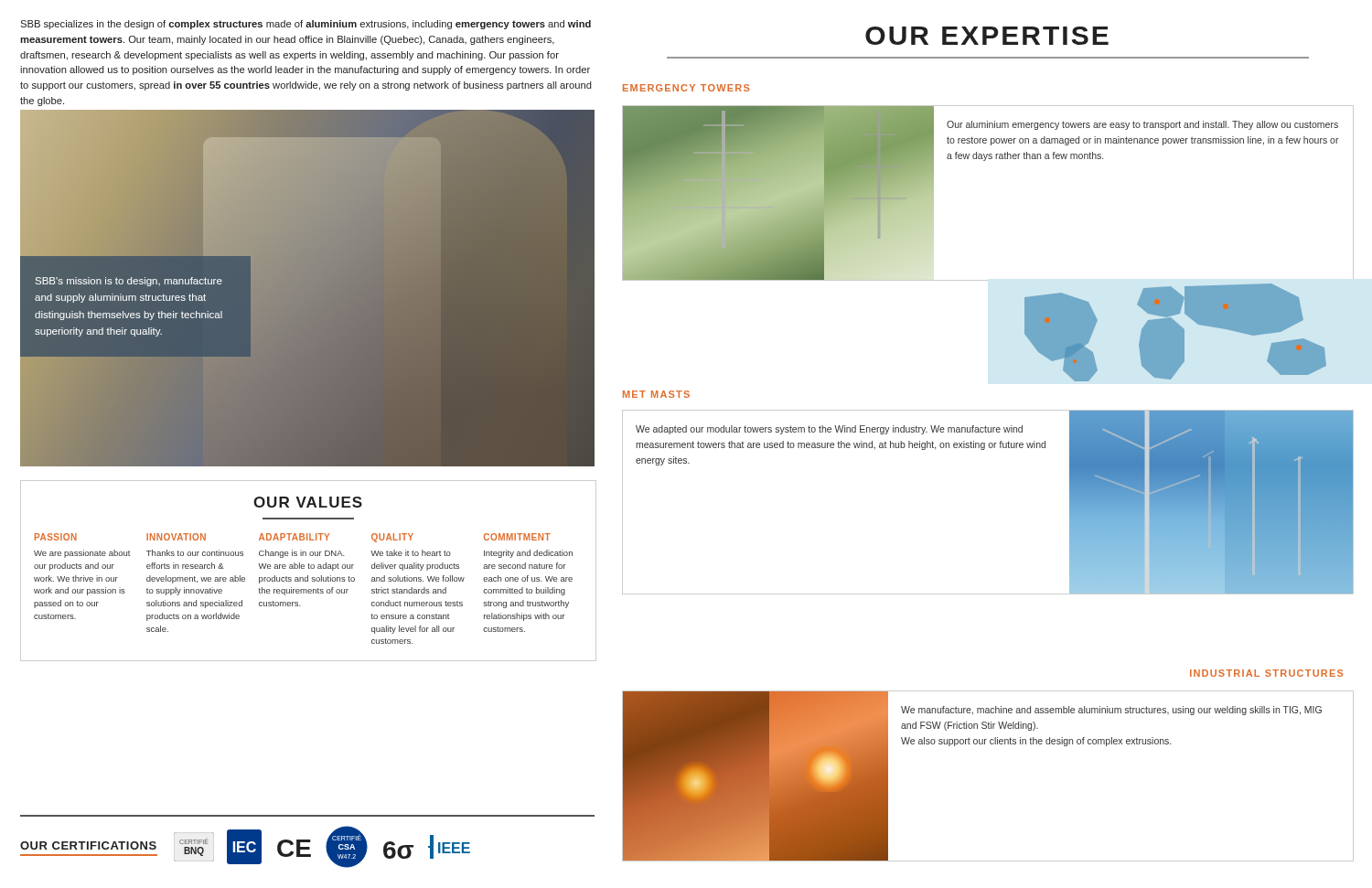Navigate to the text starting "PASSION We are passionate about our"
The width and height of the screenshot is (1372, 888).
(84, 577)
